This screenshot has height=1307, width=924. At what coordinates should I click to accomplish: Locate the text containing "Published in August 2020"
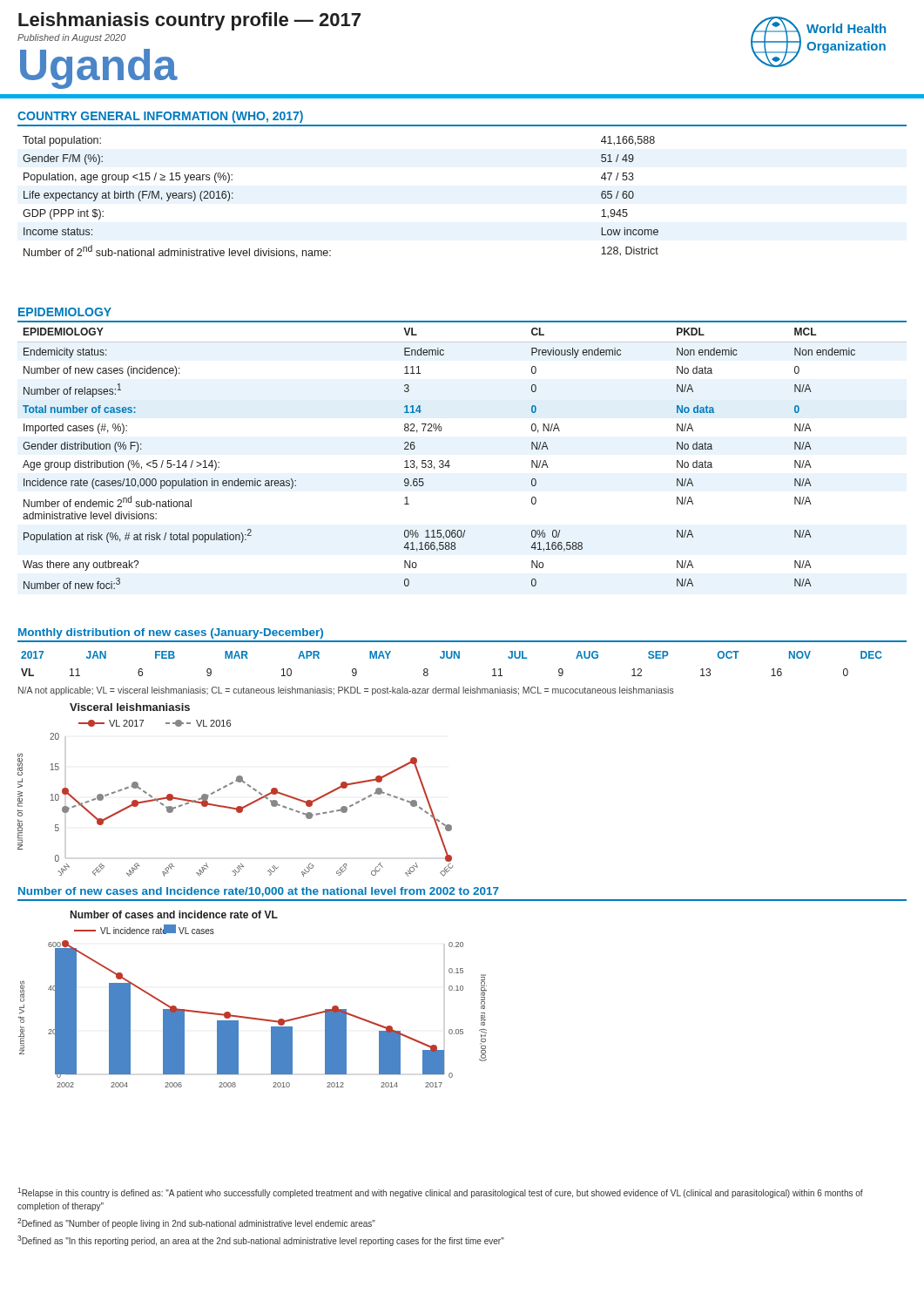click(x=72, y=38)
